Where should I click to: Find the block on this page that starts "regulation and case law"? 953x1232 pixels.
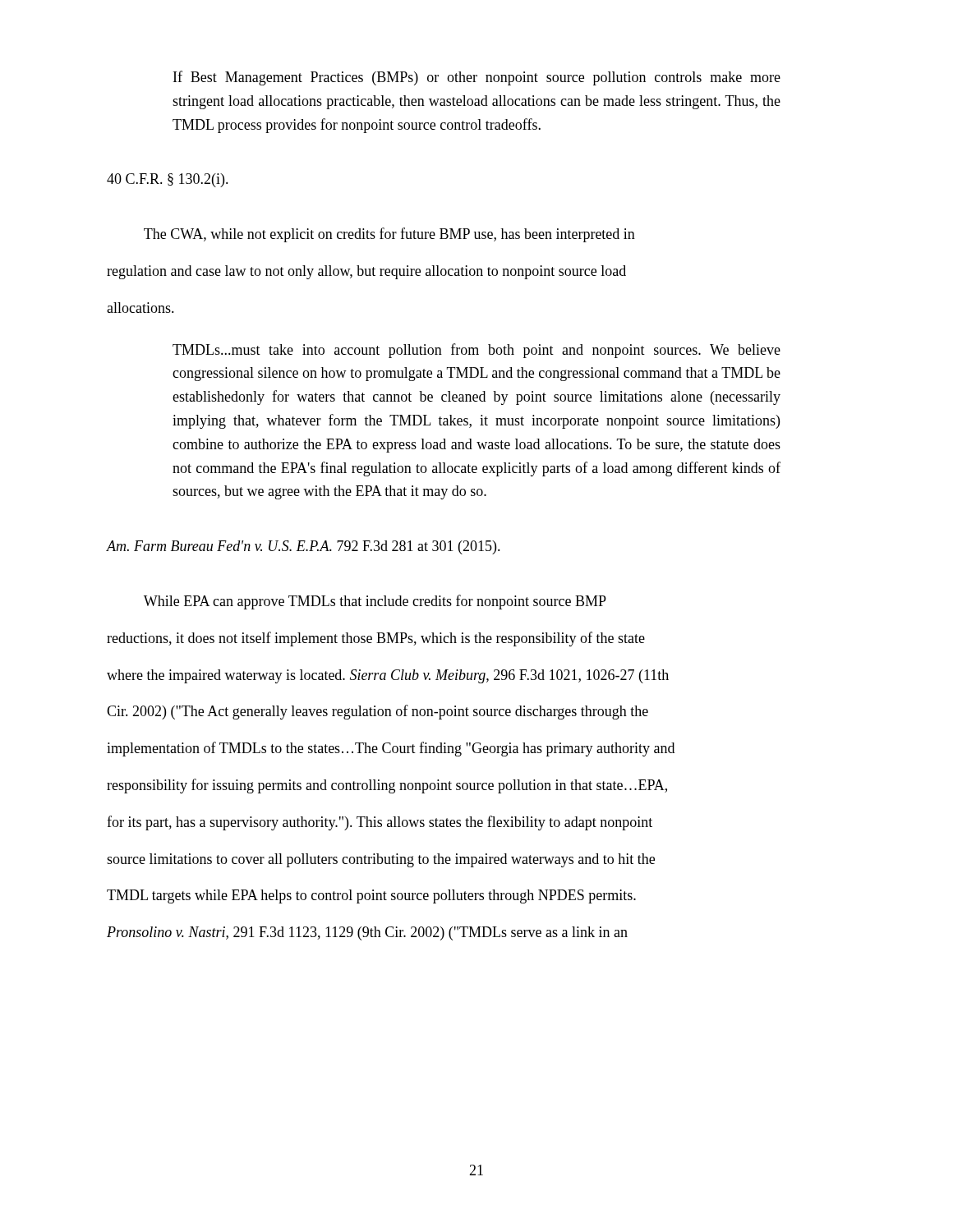click(366, 271)
